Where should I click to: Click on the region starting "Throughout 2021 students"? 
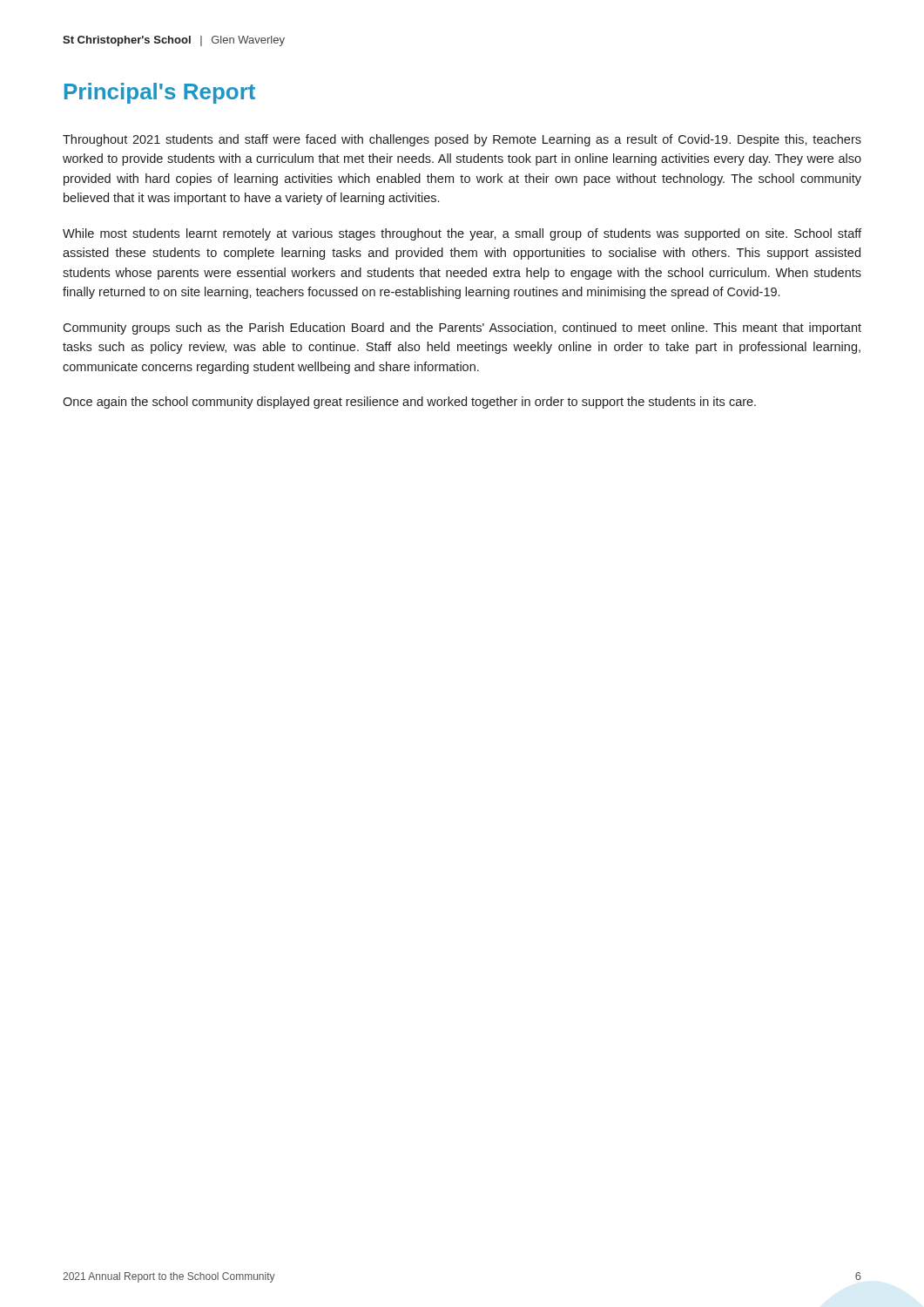click(462, 169)
